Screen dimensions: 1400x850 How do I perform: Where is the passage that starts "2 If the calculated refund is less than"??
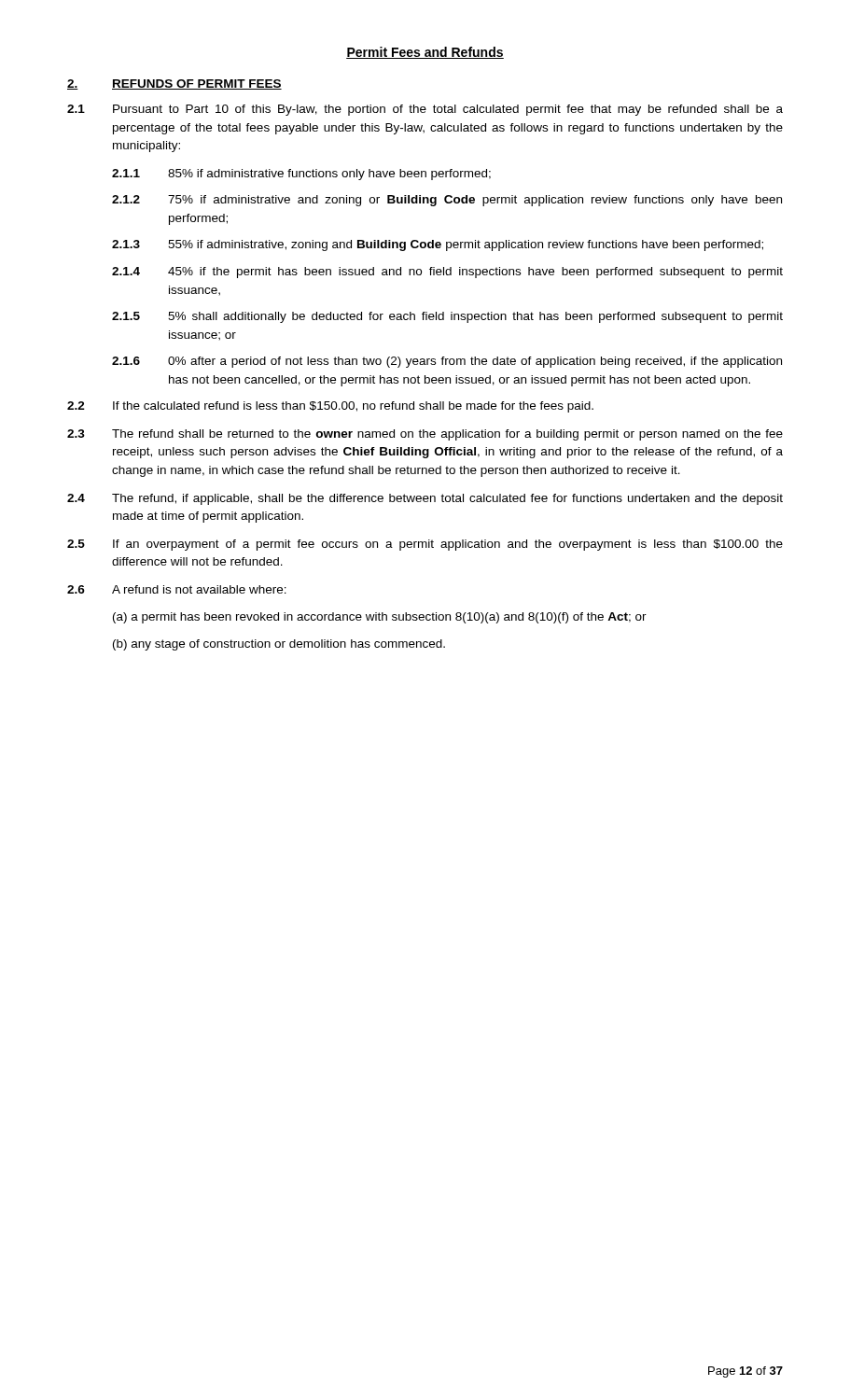pos(425,406)
